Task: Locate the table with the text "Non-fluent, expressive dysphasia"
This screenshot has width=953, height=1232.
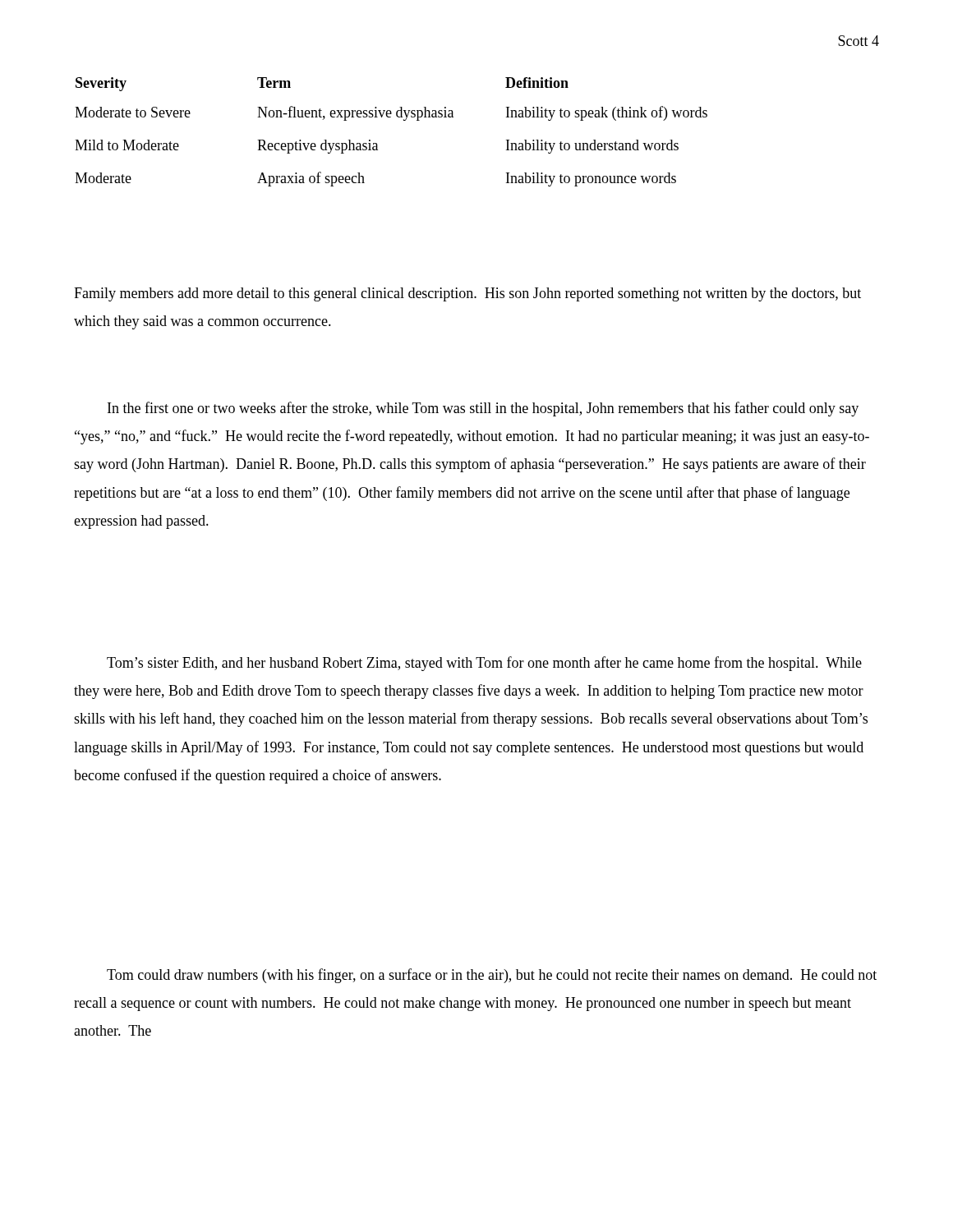Action: click(476, 138)
